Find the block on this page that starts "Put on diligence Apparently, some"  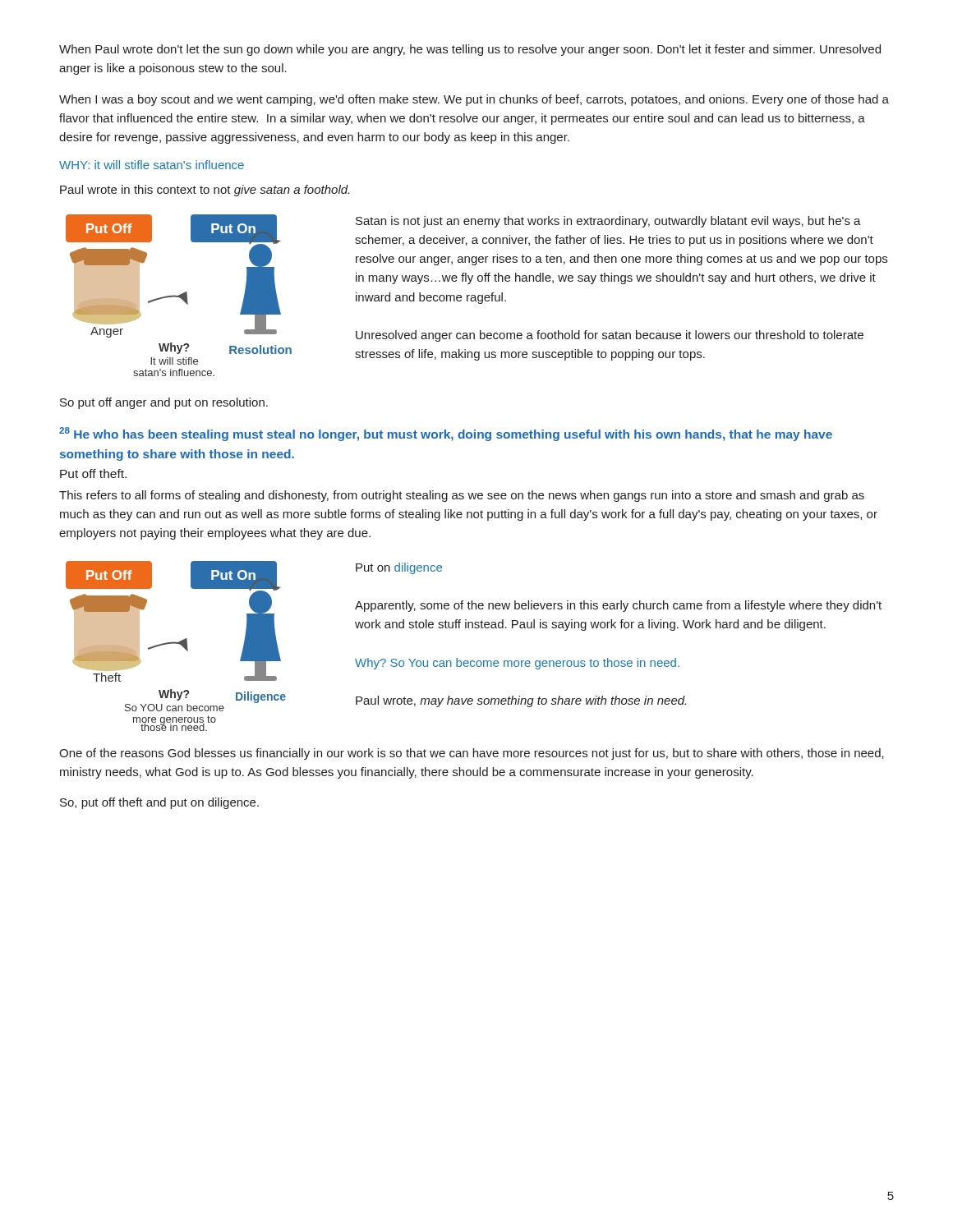[618, 634]
